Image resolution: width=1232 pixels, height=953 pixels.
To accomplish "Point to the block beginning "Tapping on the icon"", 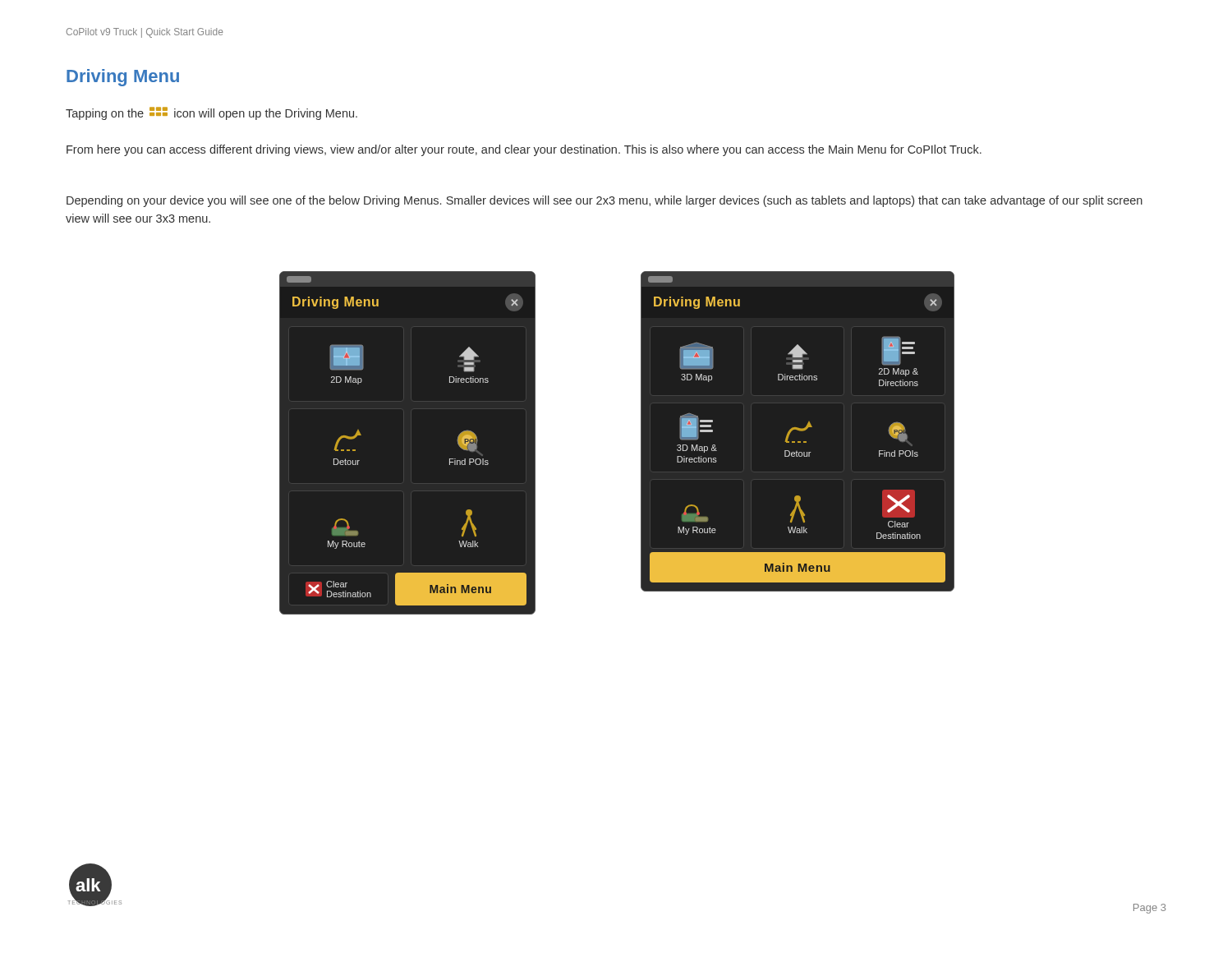I will coord(212,114).
